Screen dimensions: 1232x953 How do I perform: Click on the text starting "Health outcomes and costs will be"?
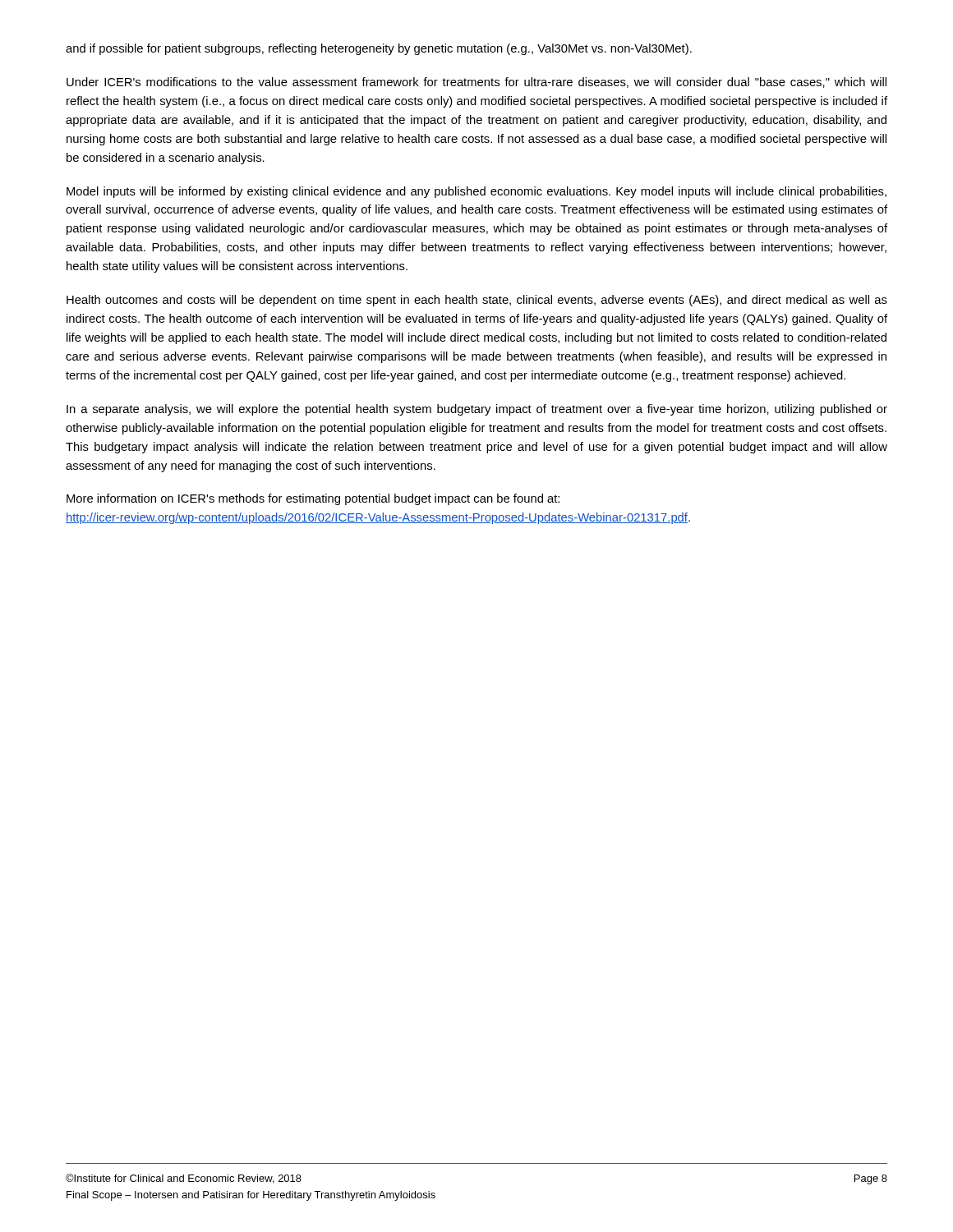[476, 338]
